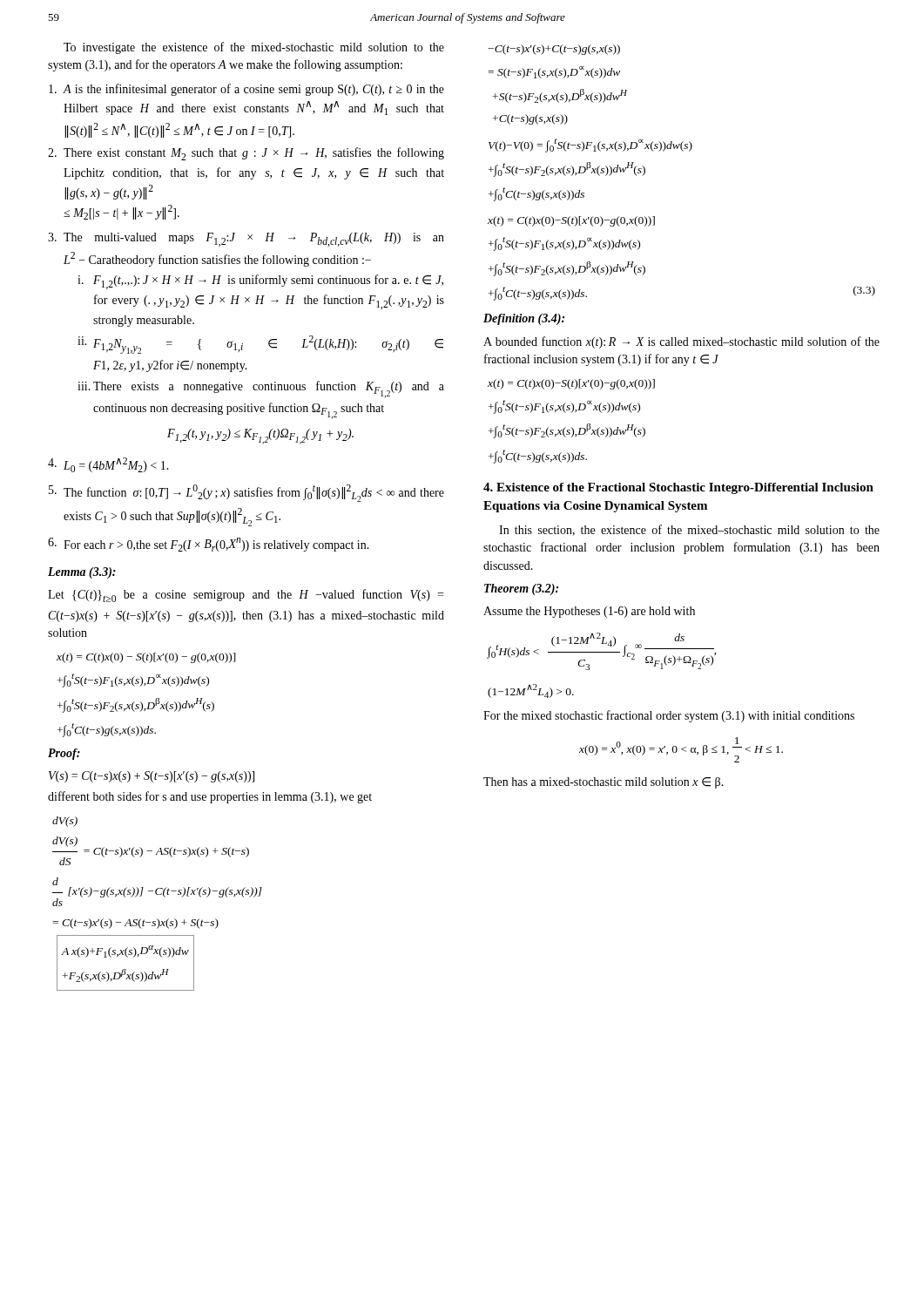Locate the text block with the text "Then has a mixed-stochastic mild solution x"
924x1307 pixels.
681,782
